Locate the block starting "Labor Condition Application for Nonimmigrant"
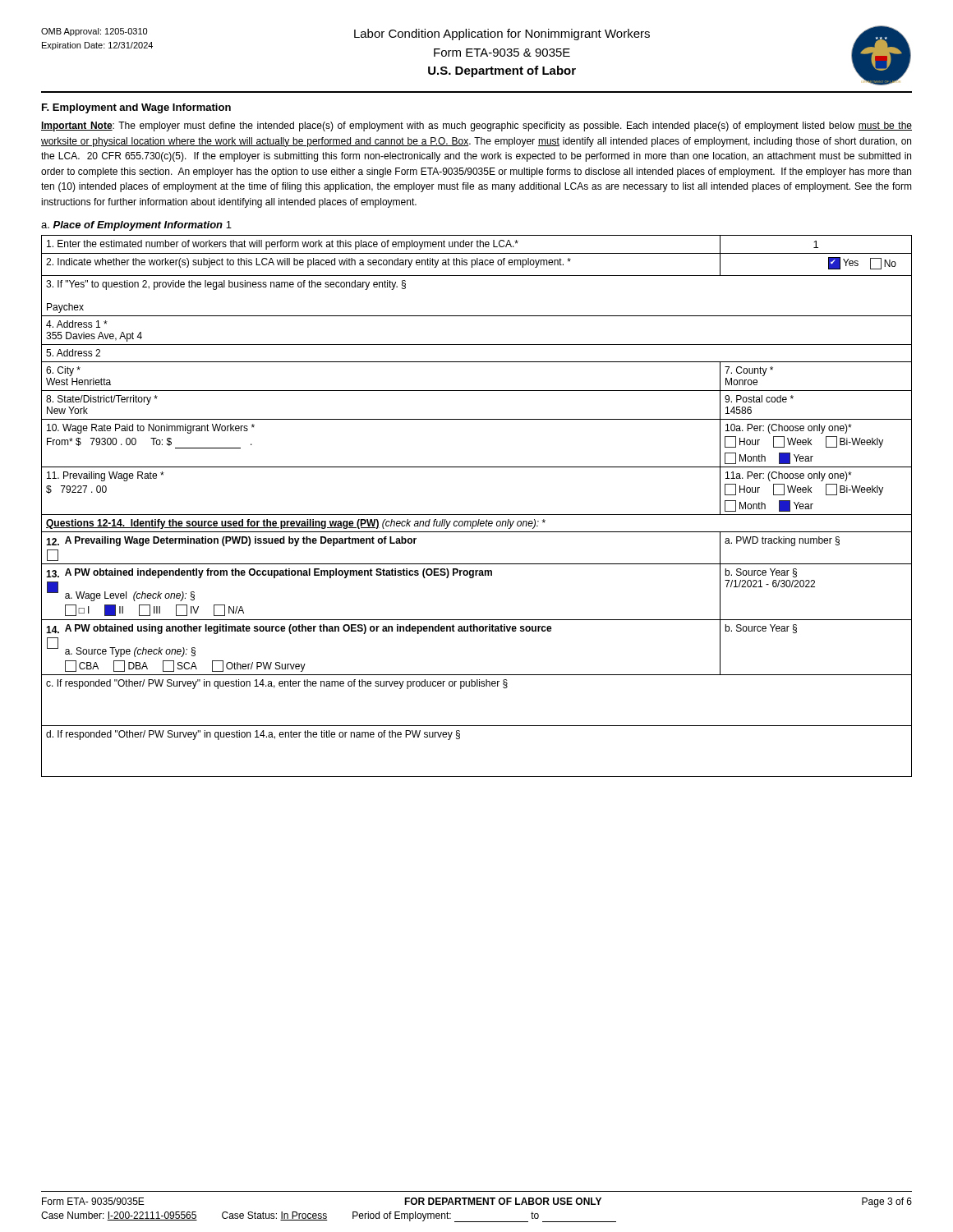The height and width of the screenshot is (1232, 953). pos(502,52)
